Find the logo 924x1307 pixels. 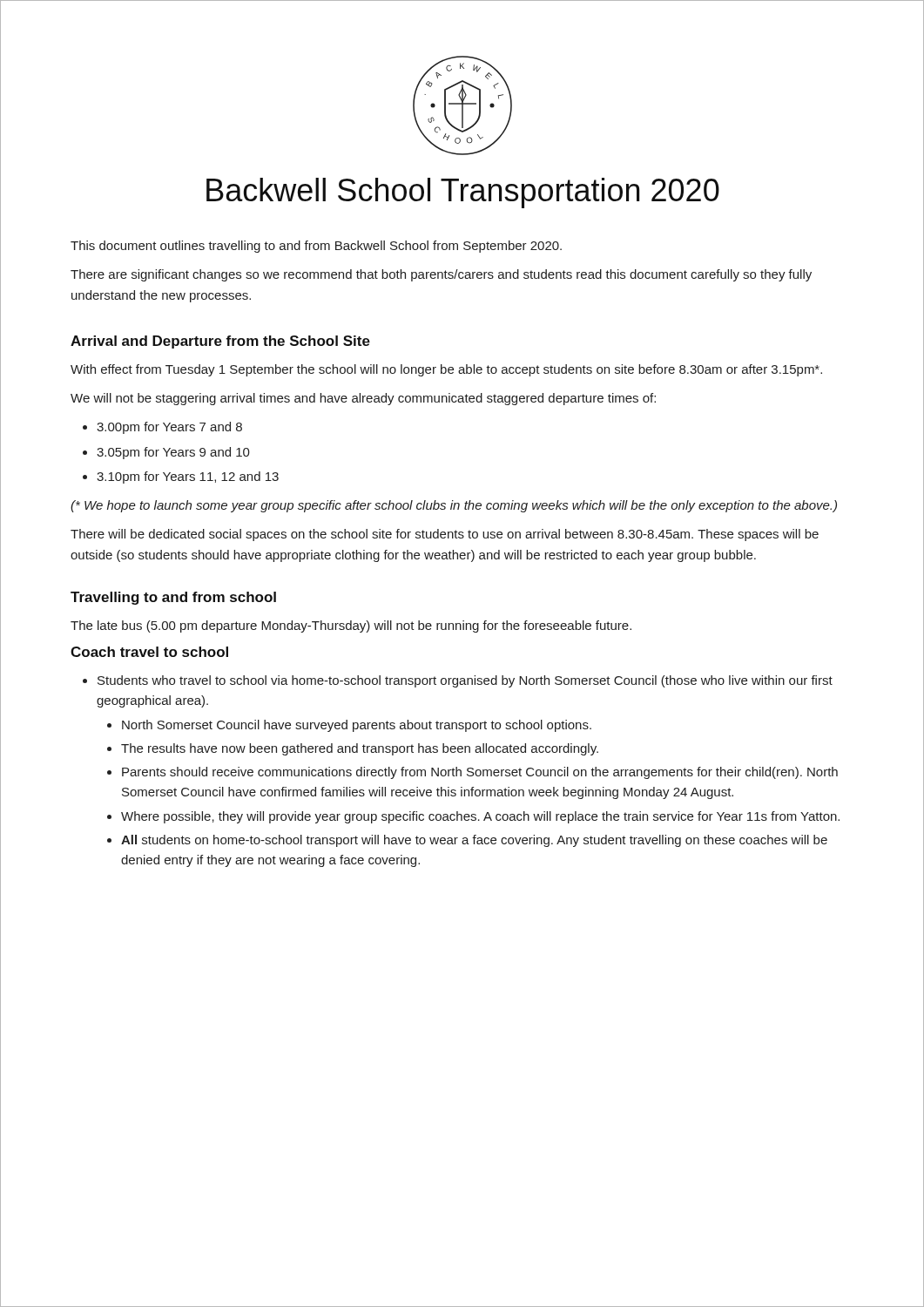[x=462, y=107]
